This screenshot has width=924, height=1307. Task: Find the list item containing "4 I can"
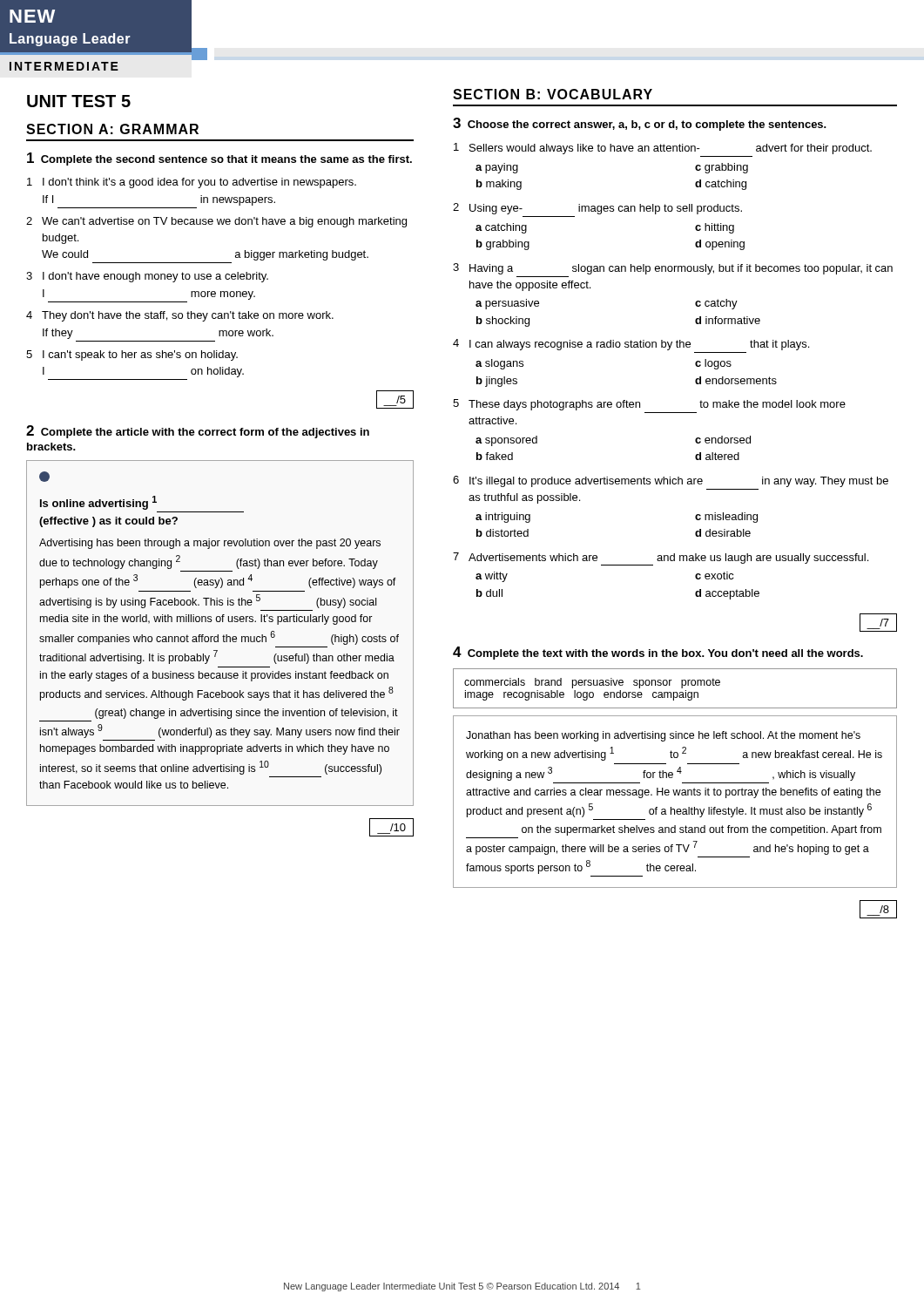[631, 345]
